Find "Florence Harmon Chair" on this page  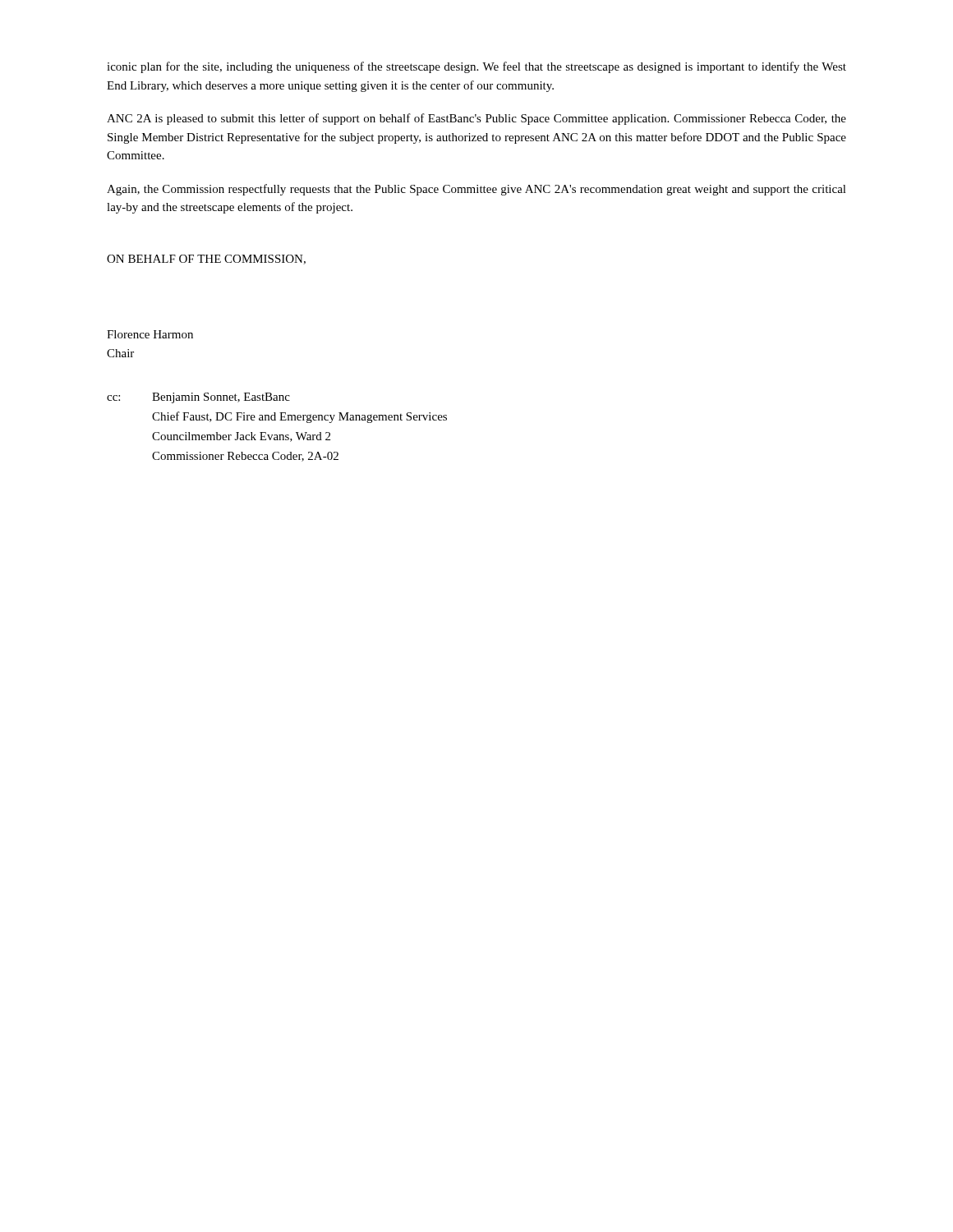click(x=150, y=344)
